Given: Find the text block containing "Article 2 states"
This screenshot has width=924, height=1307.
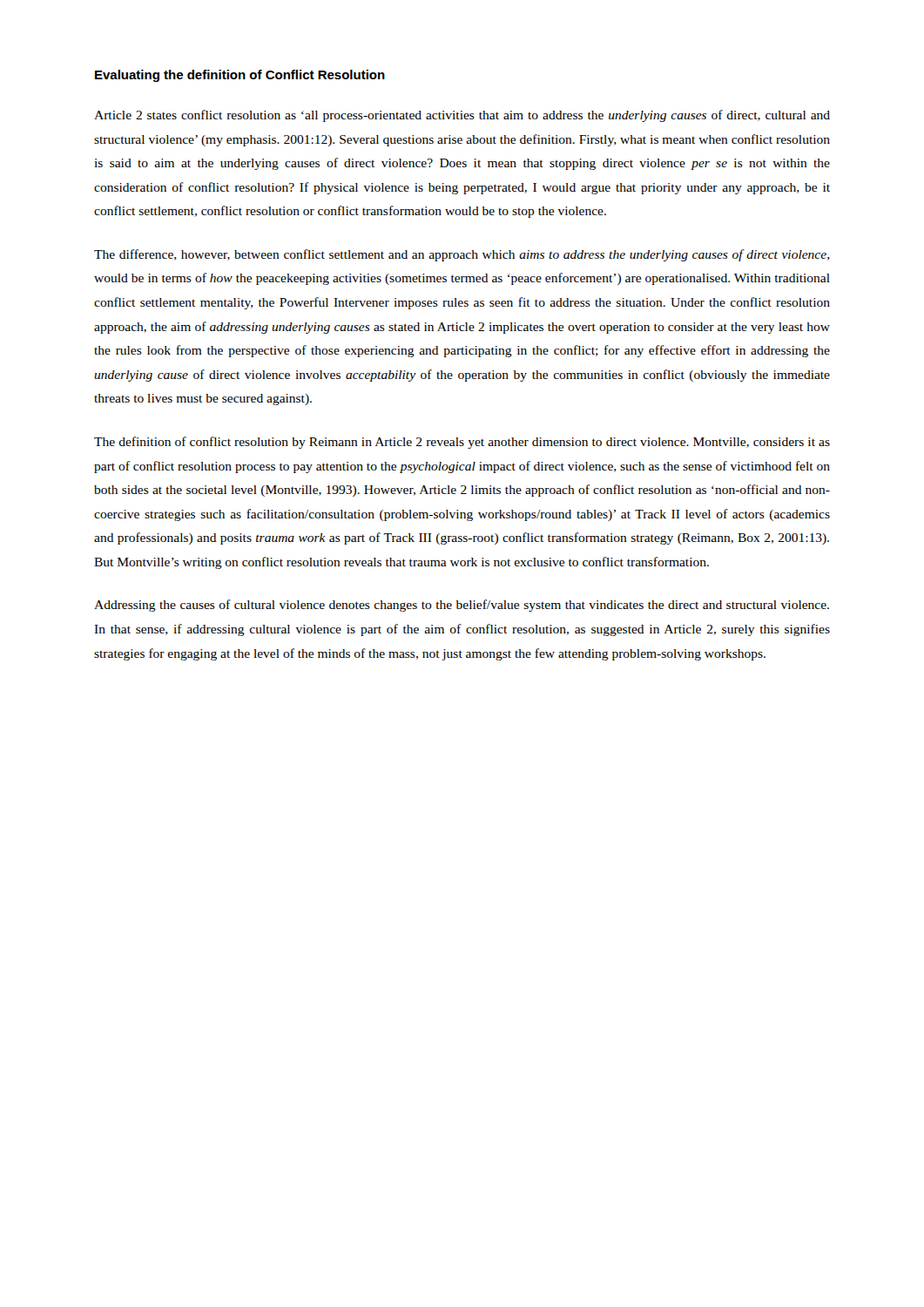Looking at the screenshot, I should tap(462, 163).
